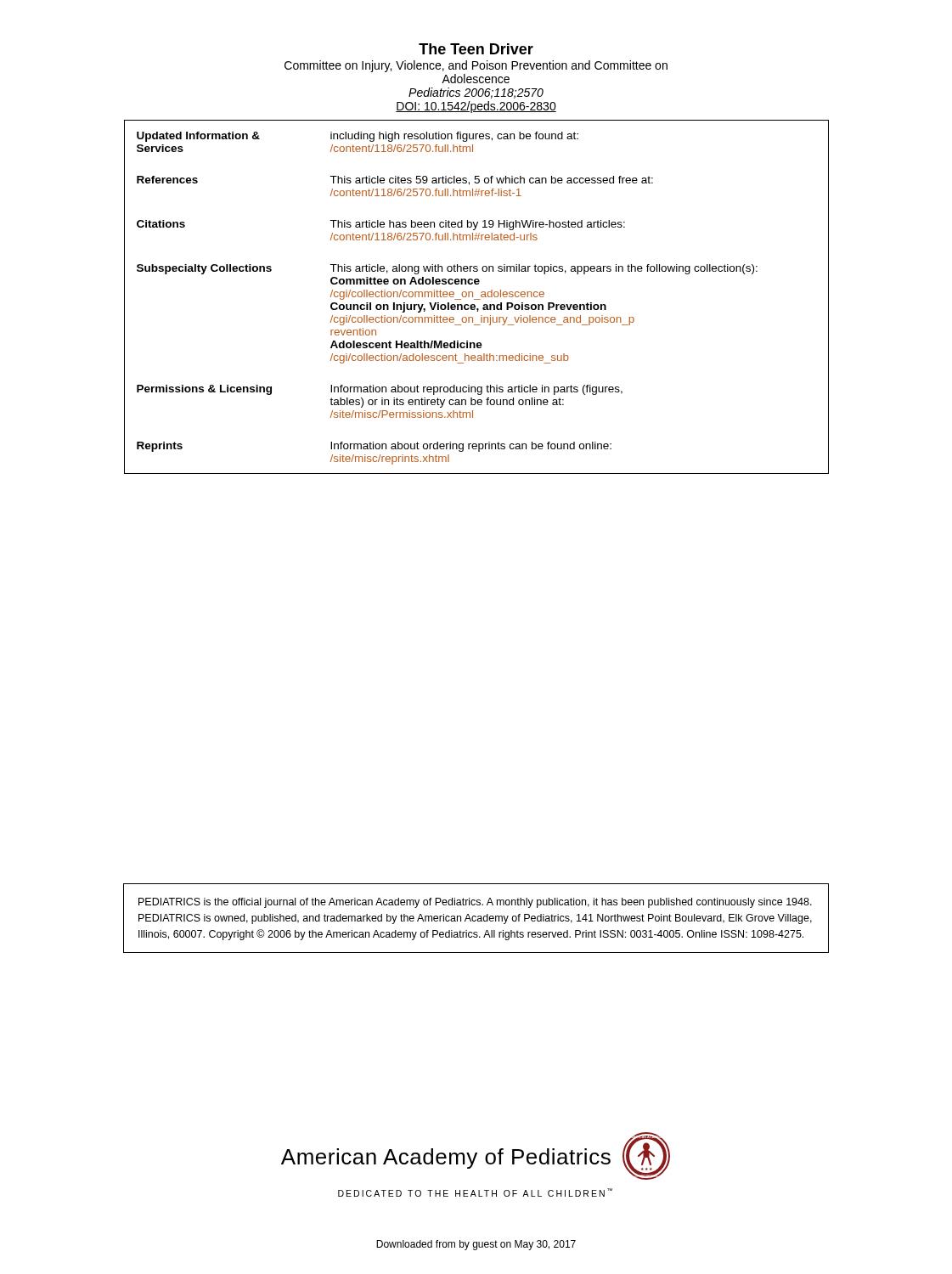Screen dimensions: 1274x952
Task: Select the block starting "The Teen Driver"
Action: pos(476,77)
